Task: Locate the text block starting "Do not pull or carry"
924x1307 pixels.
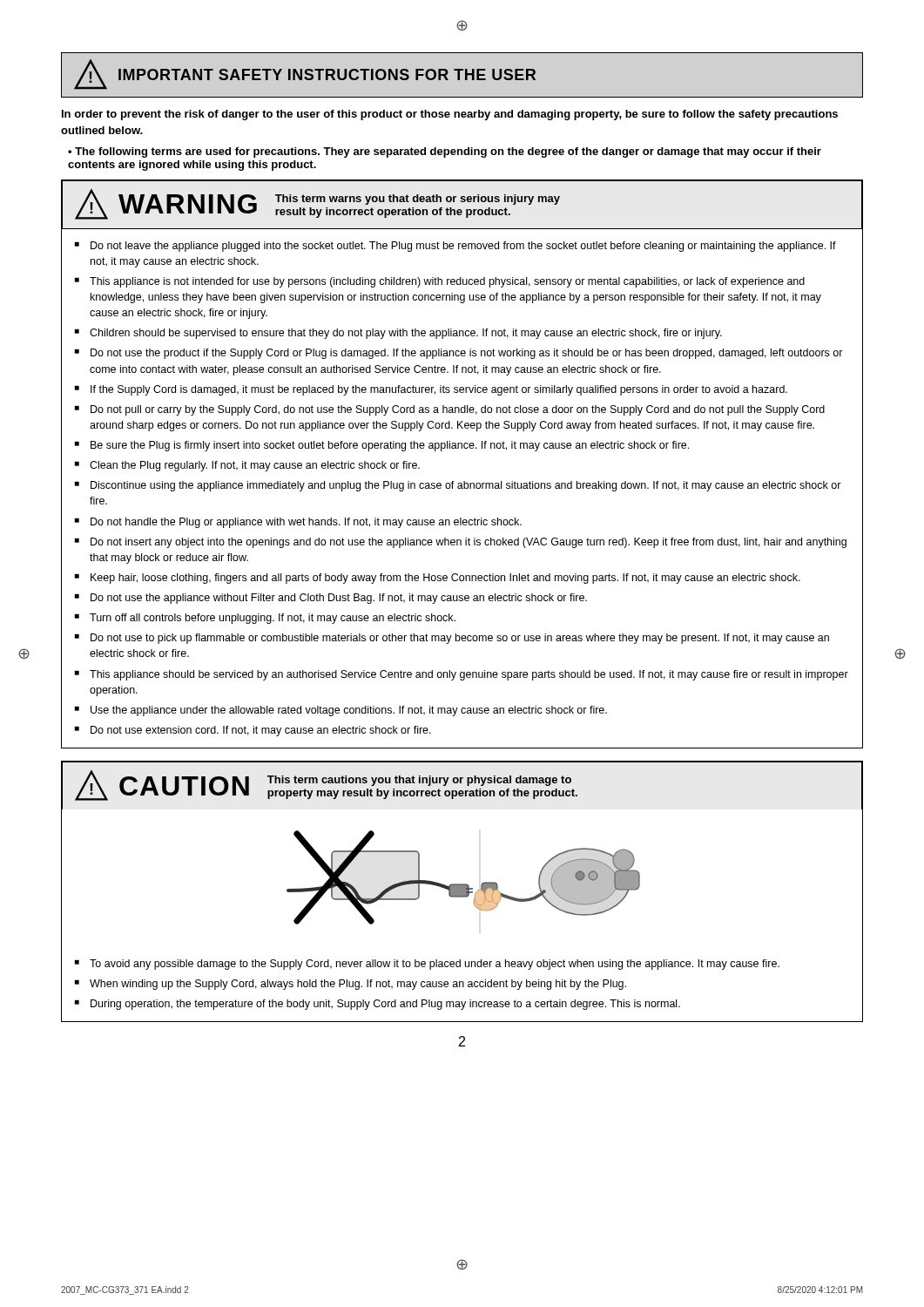Action: click(457, 417)
